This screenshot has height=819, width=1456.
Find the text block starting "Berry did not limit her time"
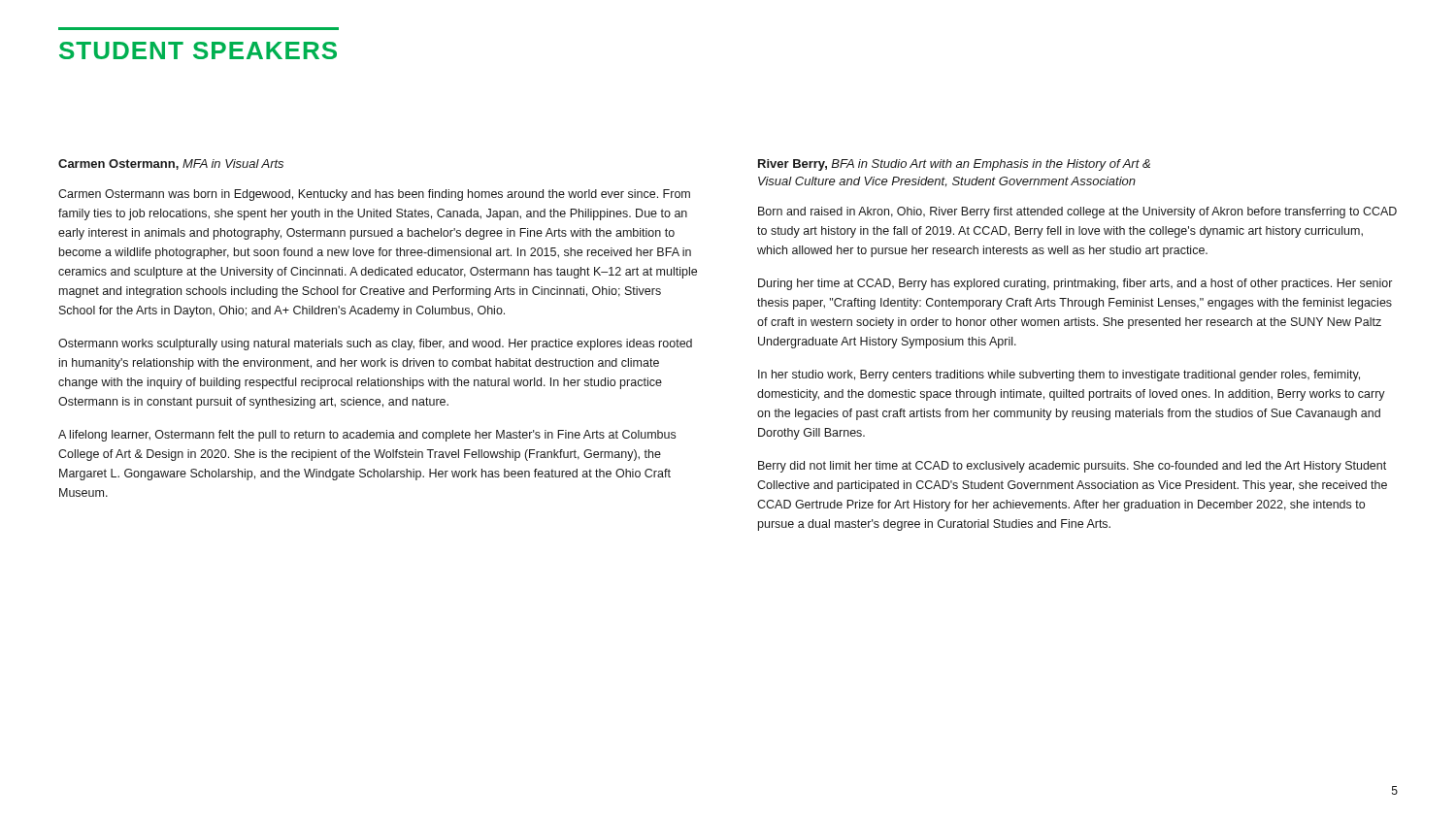click(x=1072, y=495)
